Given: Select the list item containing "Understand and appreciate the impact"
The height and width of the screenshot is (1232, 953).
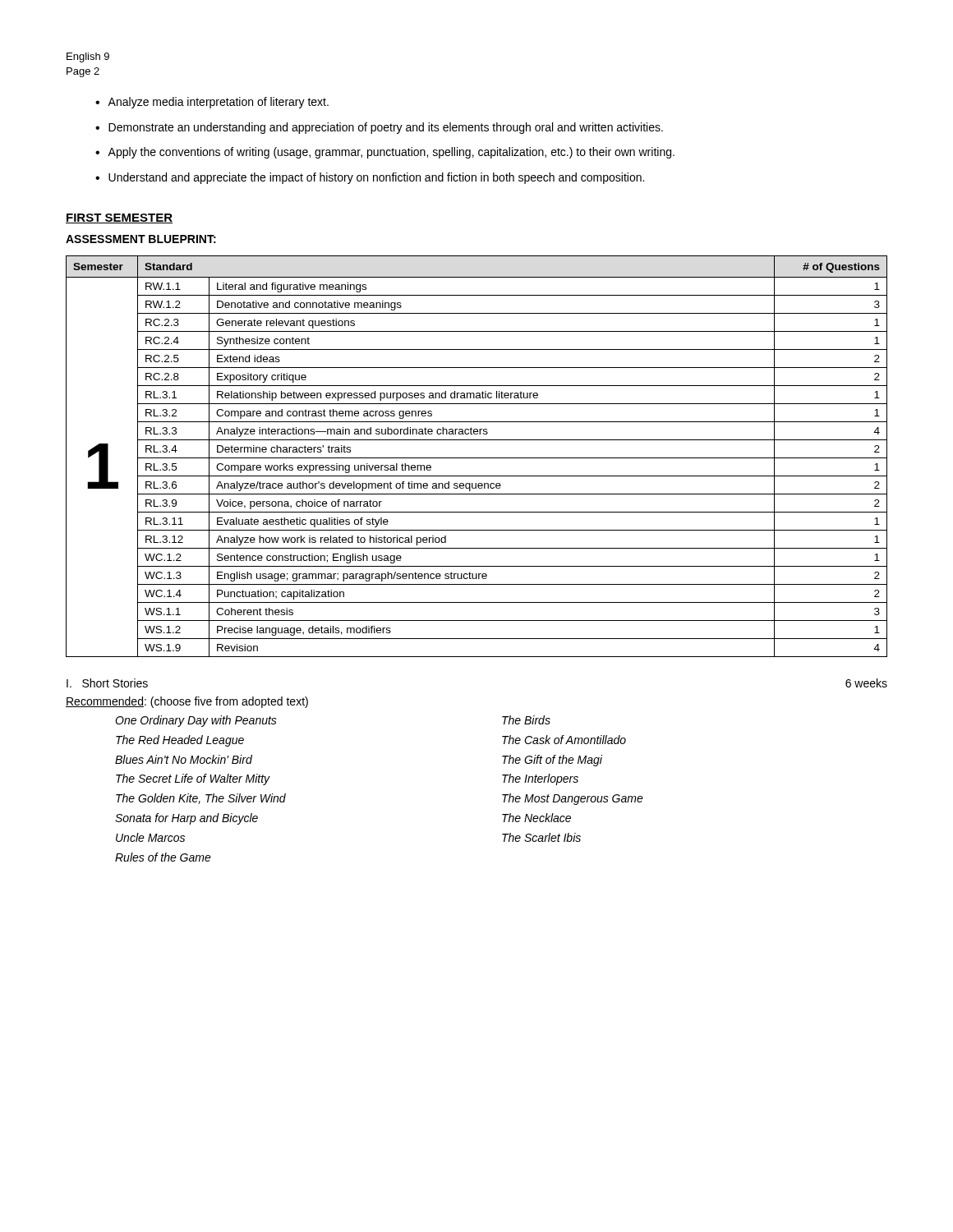Looking at the screenshot, I should 377,177.
